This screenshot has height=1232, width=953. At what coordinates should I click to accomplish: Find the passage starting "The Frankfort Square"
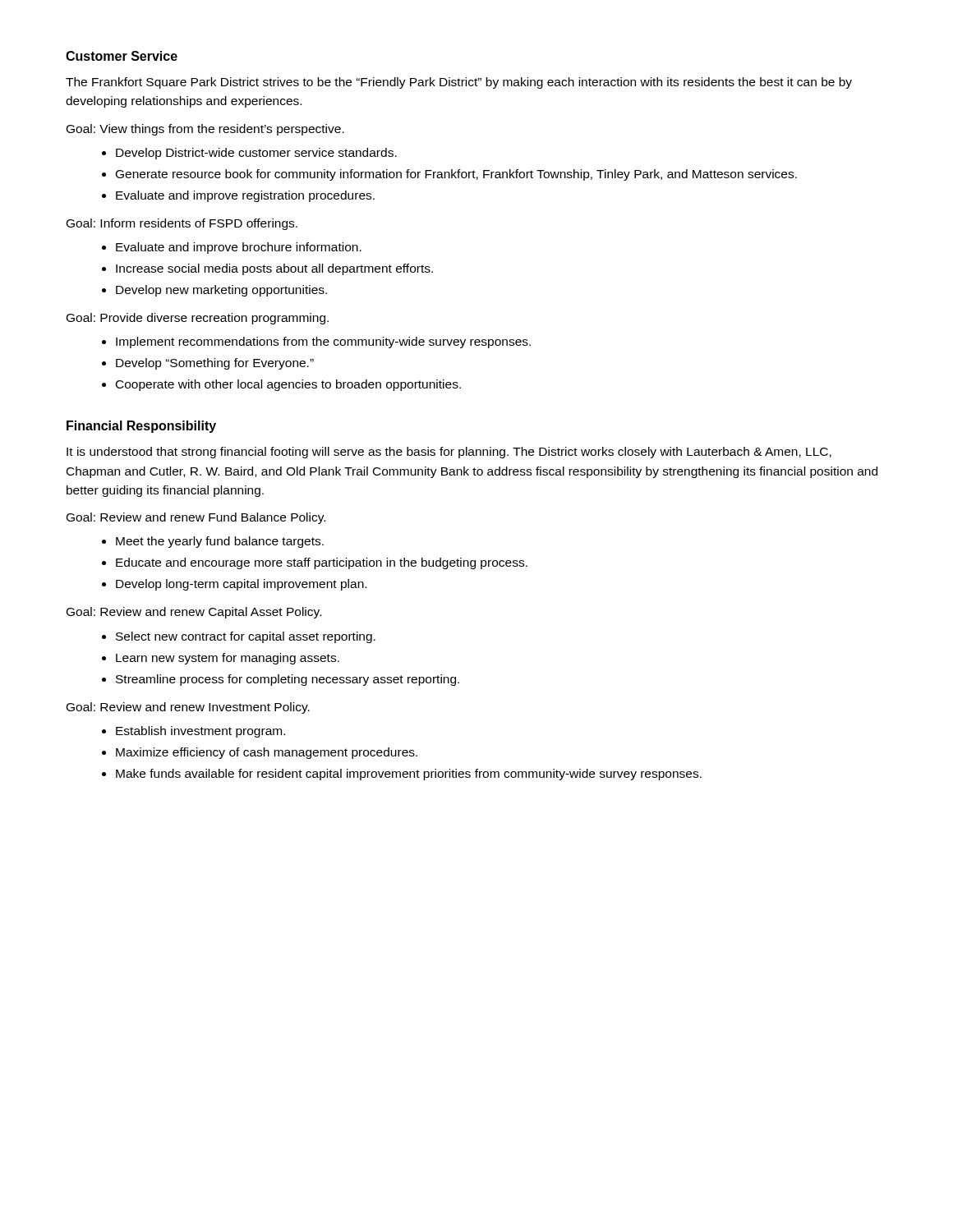pos(459,91)
